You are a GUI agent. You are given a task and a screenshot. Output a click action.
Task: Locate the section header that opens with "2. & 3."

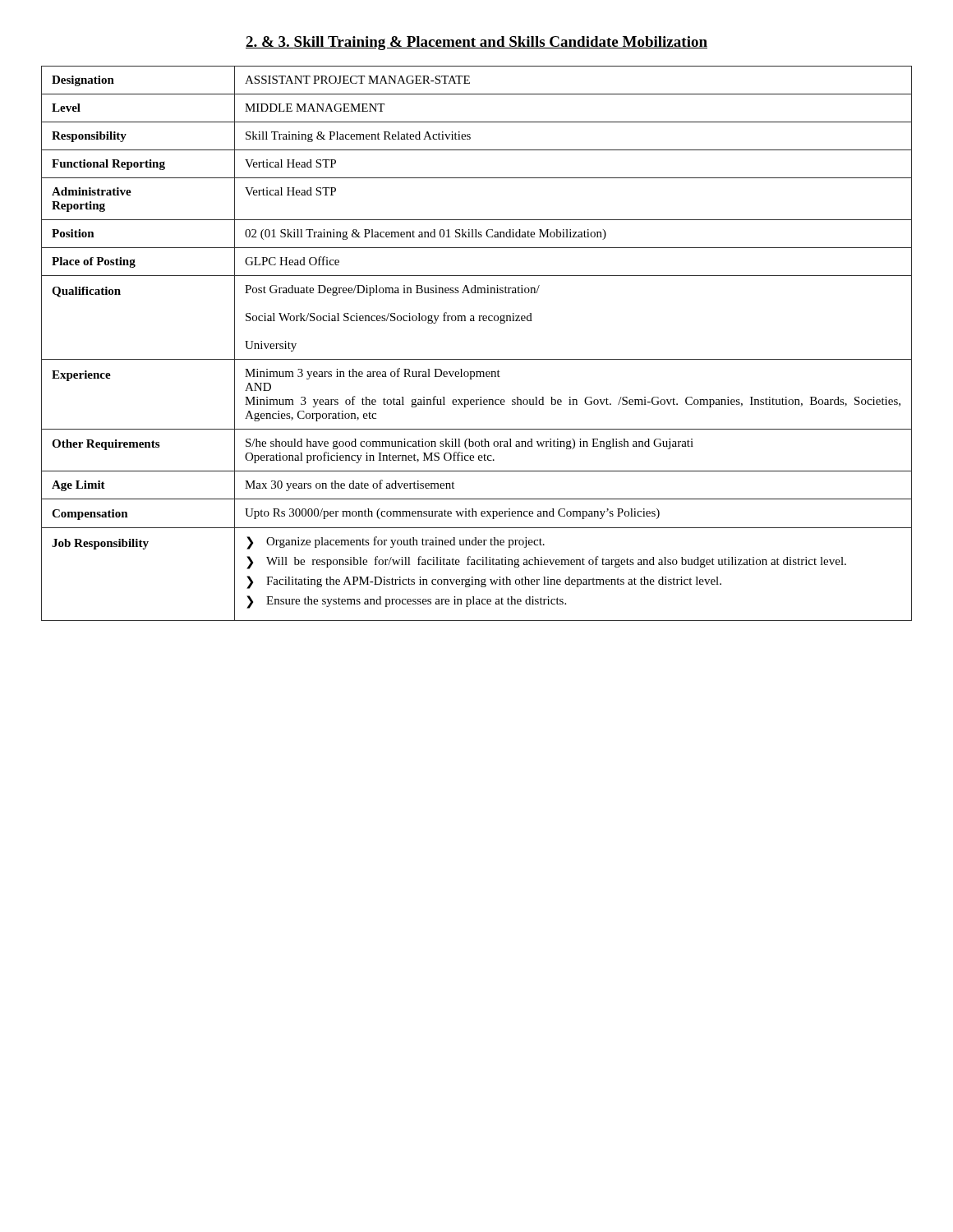476,42
